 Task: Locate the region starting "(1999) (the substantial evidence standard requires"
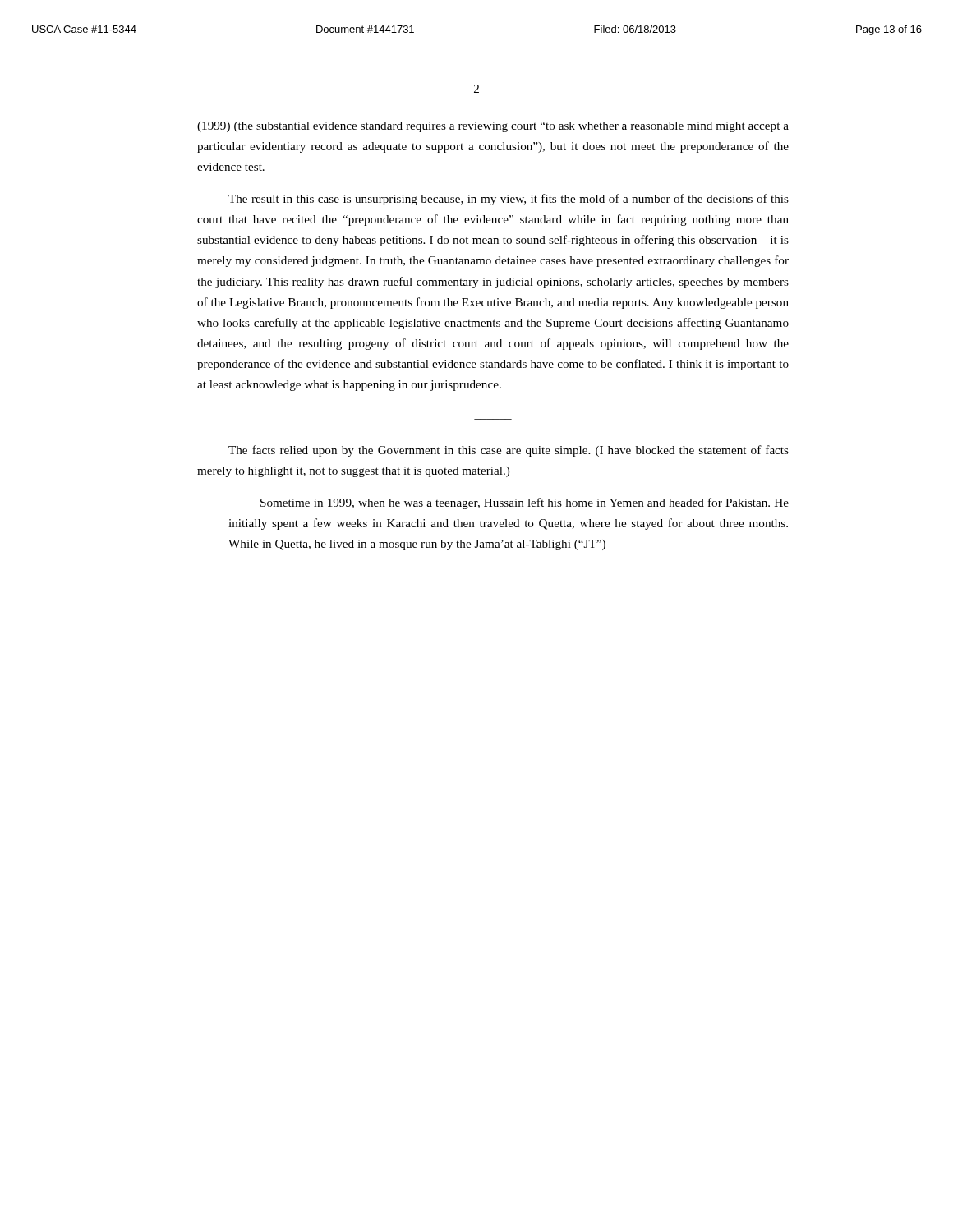(x=493, y=146)
